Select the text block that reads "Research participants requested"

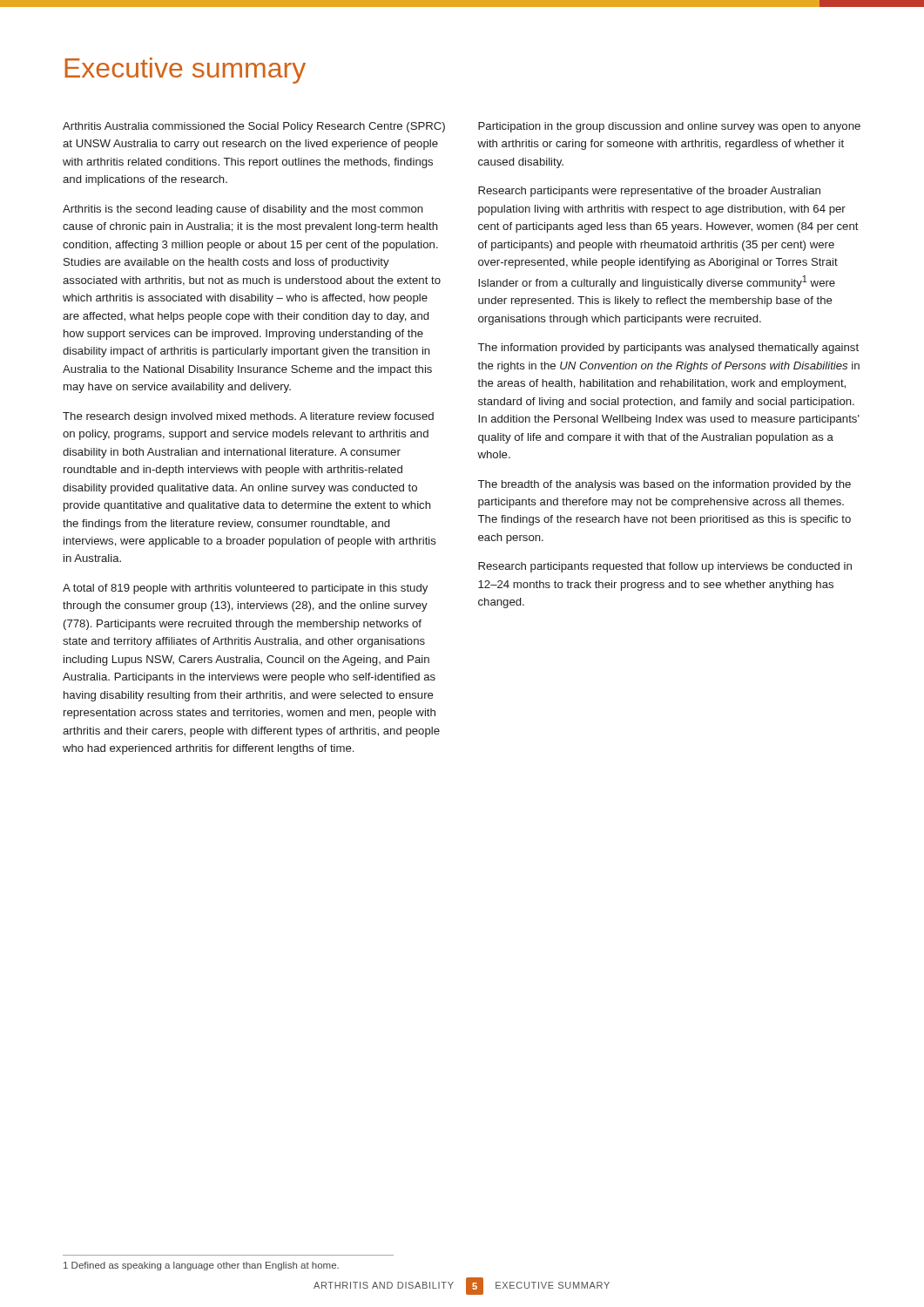point(669,585)
